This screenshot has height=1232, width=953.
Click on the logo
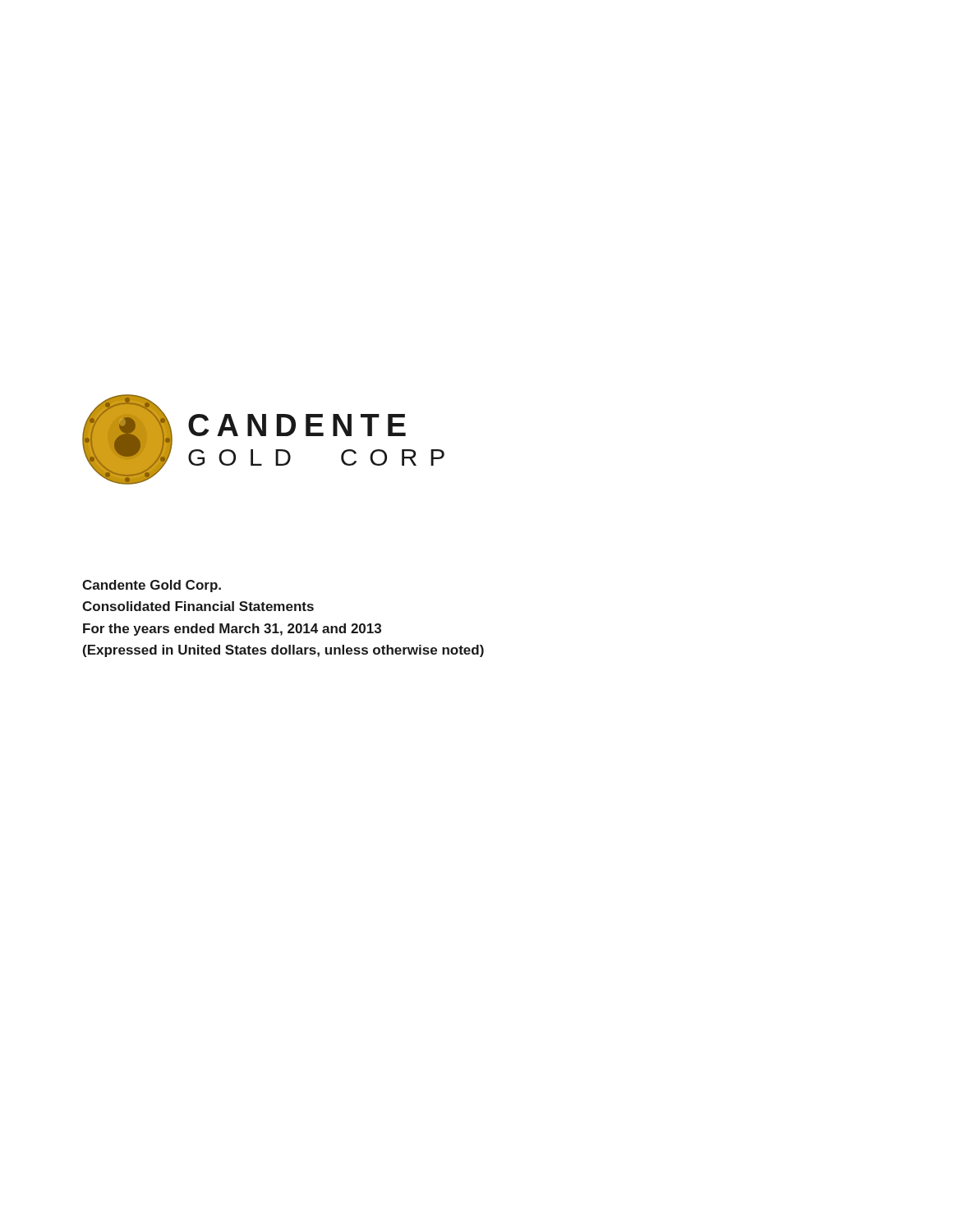point(270,439)
